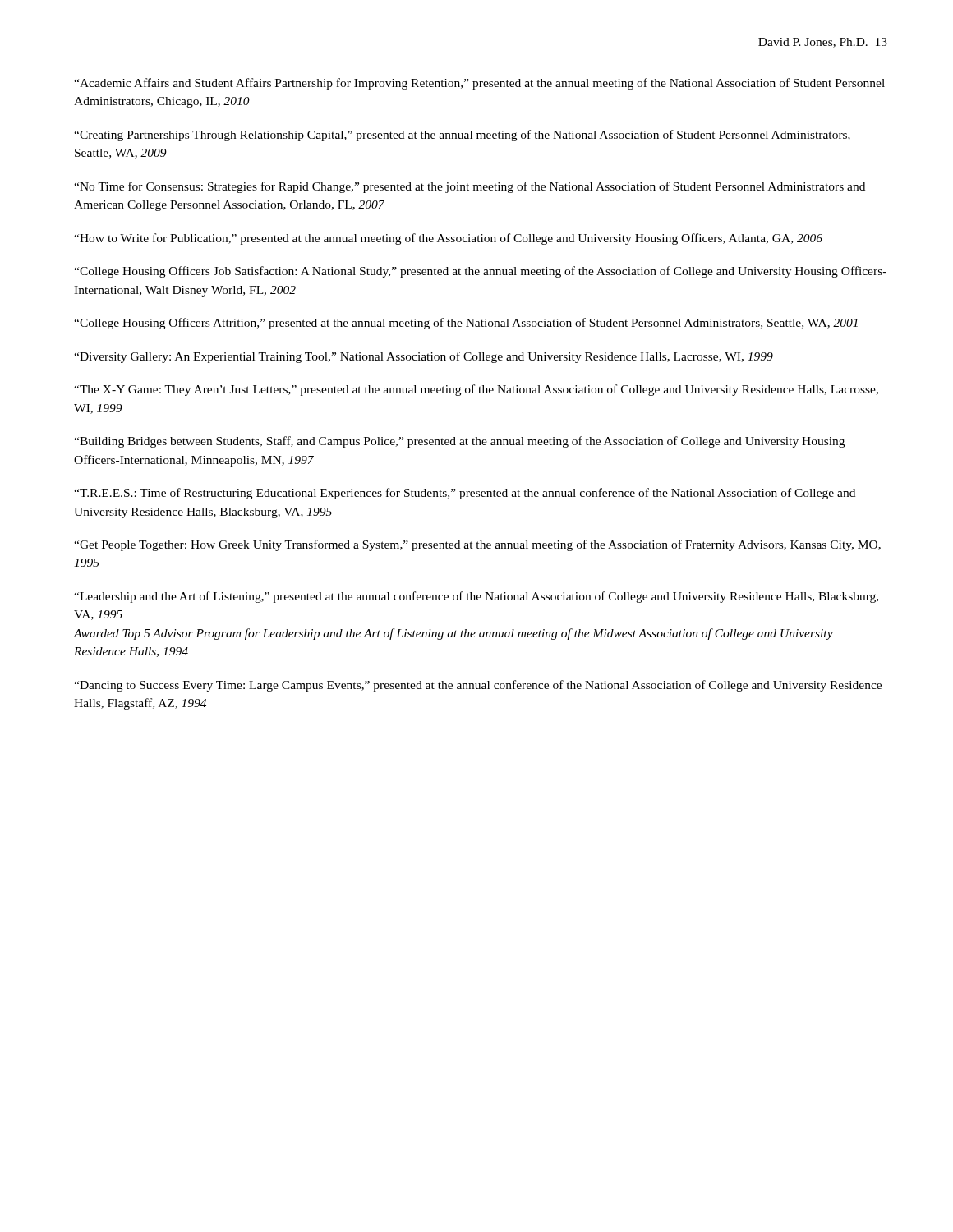
Task: Click the passage that begins "“The X-Y Game: They Aren’t Just Letters,”"
Action: point(481,399)
